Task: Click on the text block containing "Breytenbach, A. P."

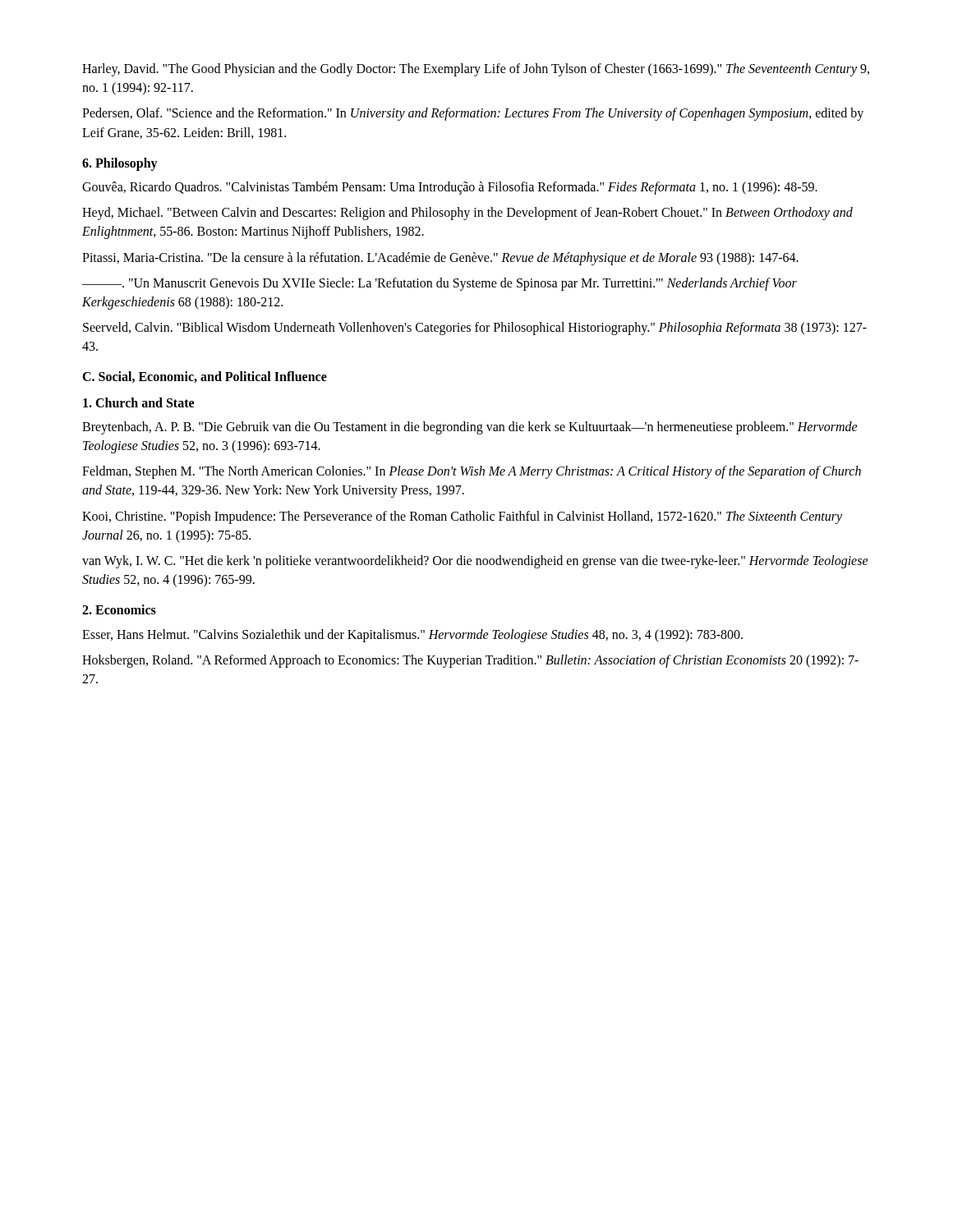Action: 470,436
